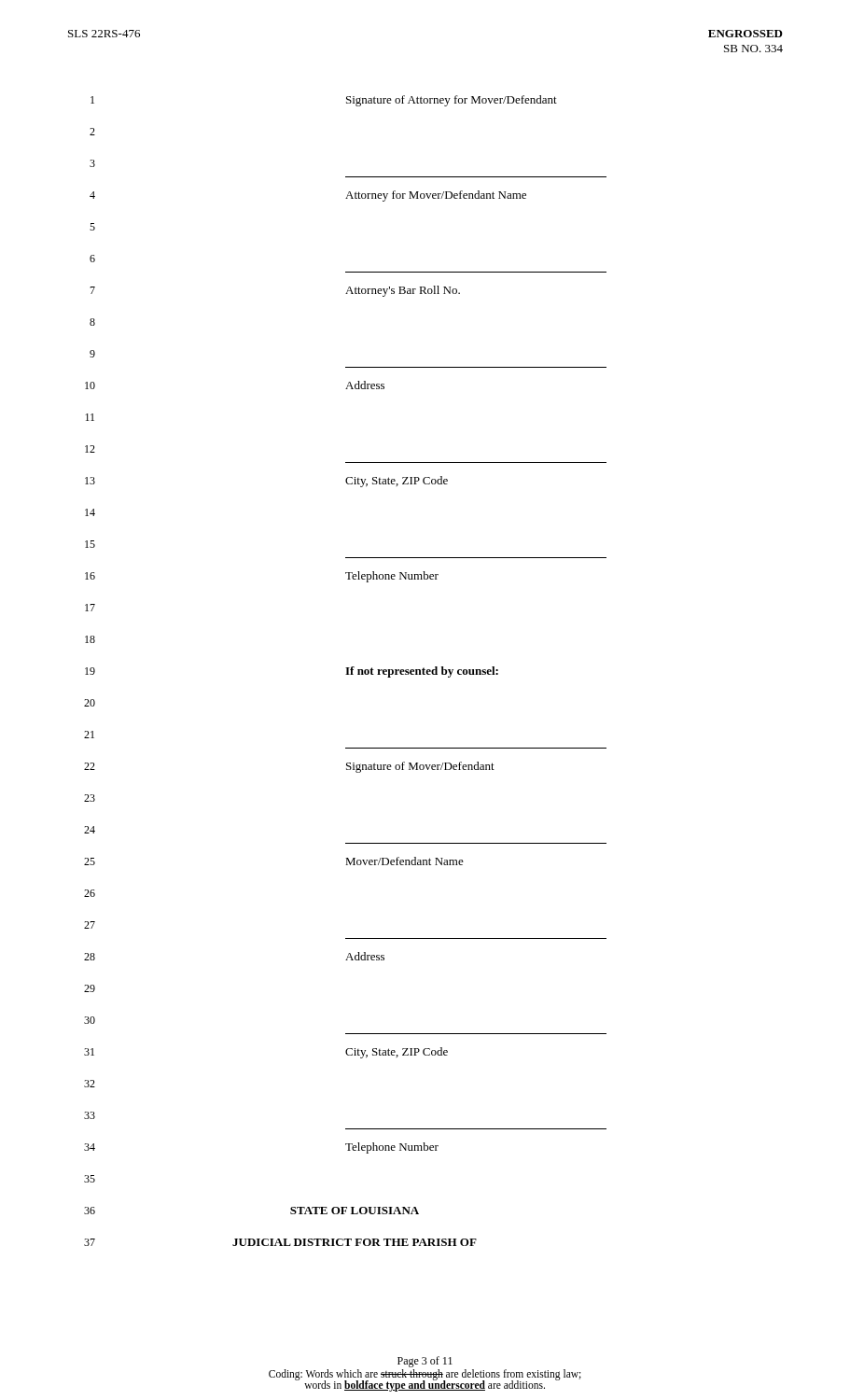Find the region starting "4 Attorney for Mover/Defendant Name"
850x1400 pixels.
click(x=337, y=195)
